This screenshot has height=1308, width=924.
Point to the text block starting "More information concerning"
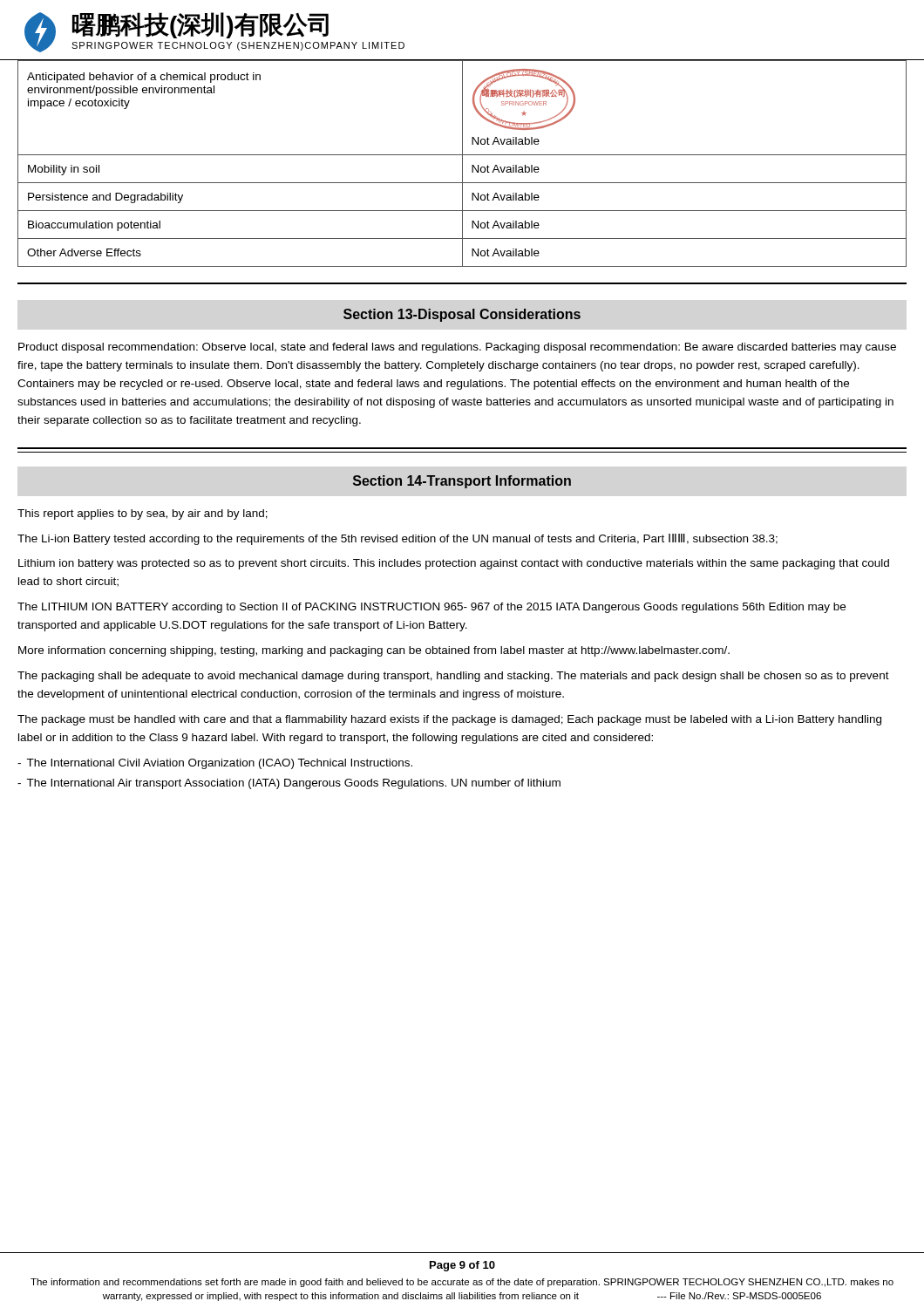[374, 650]
